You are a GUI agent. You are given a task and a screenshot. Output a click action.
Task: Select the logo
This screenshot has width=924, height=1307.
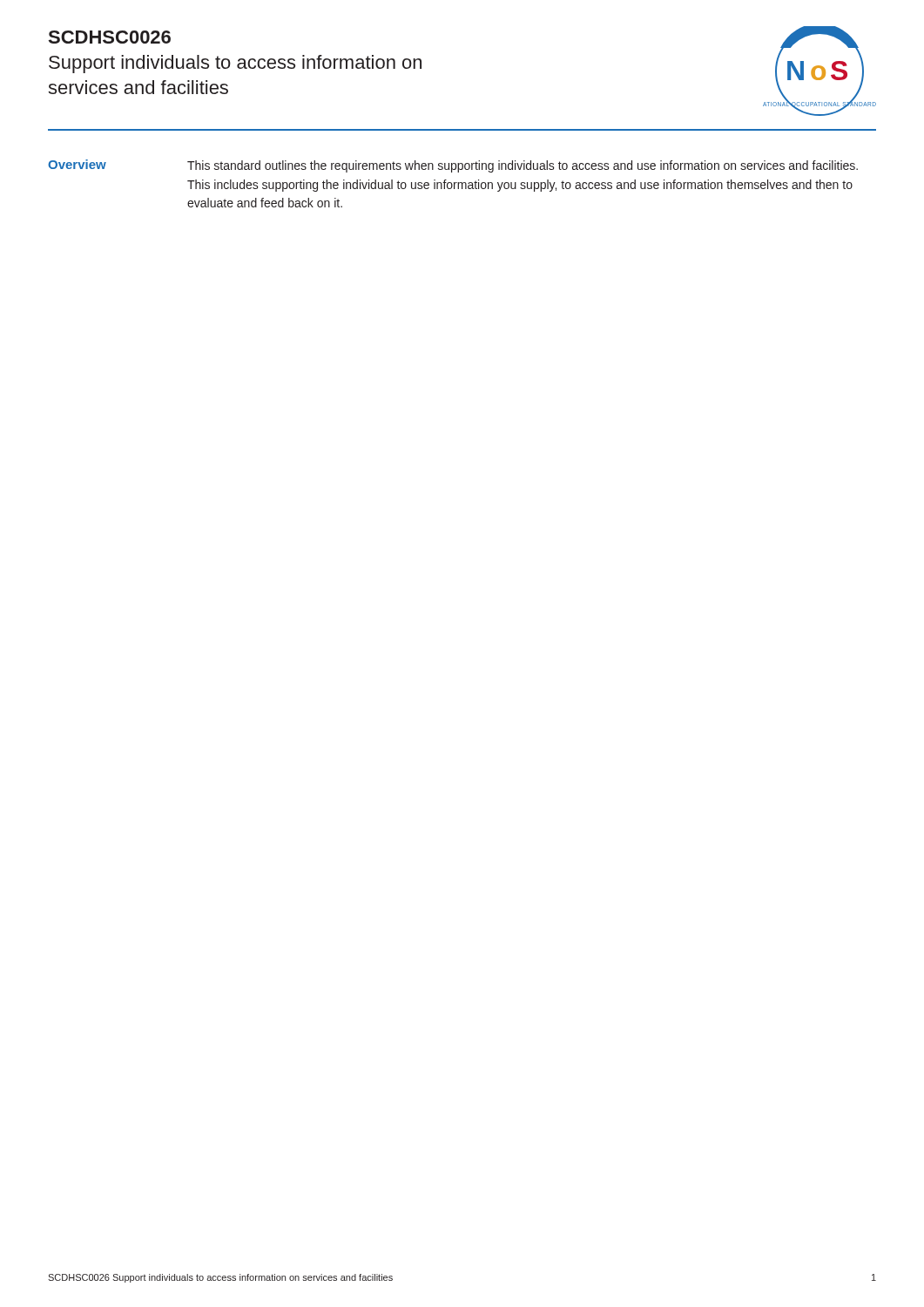(819, 73)
